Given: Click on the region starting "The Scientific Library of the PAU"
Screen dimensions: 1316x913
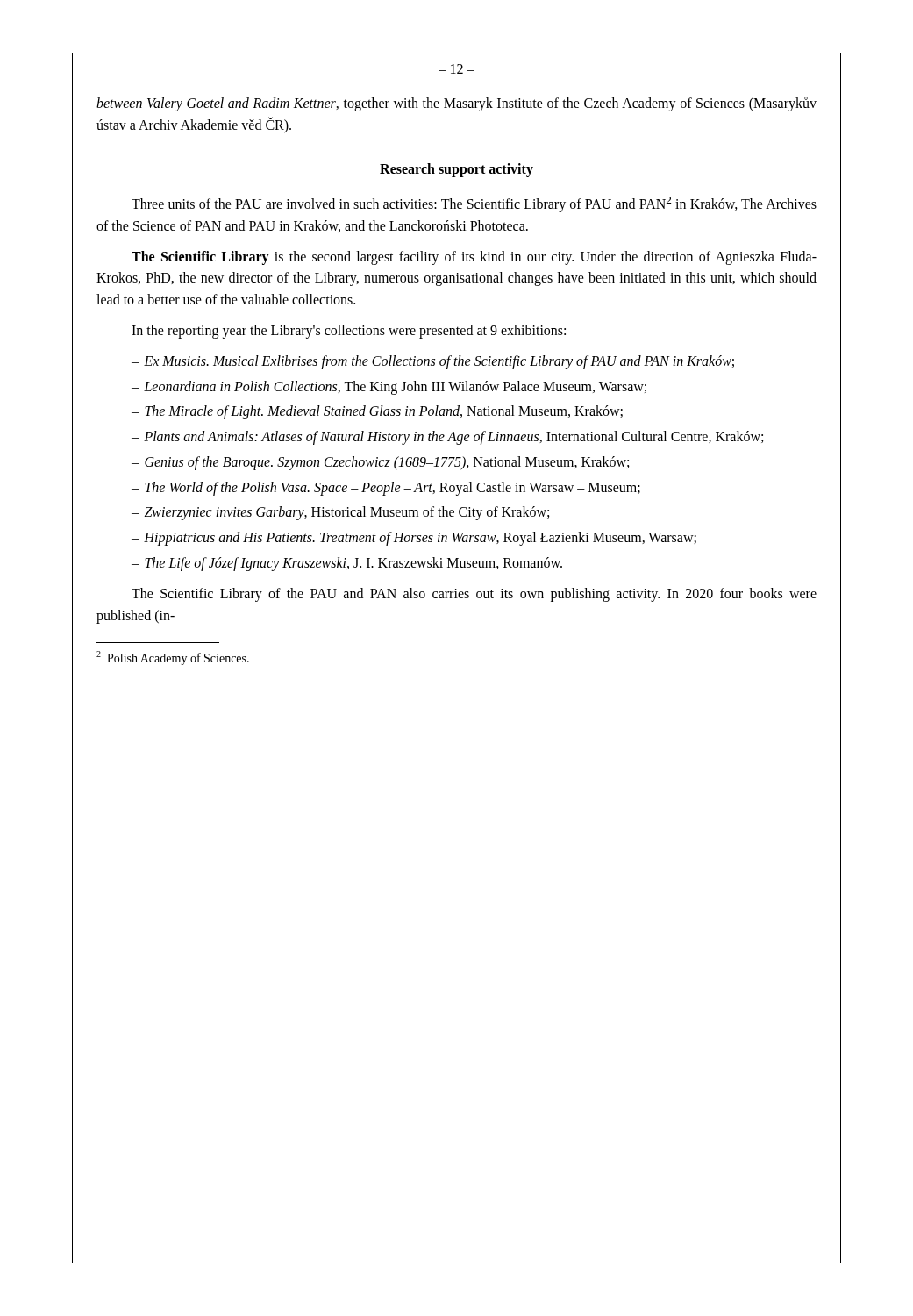Looking at the screenshot, I should point(456,605).
